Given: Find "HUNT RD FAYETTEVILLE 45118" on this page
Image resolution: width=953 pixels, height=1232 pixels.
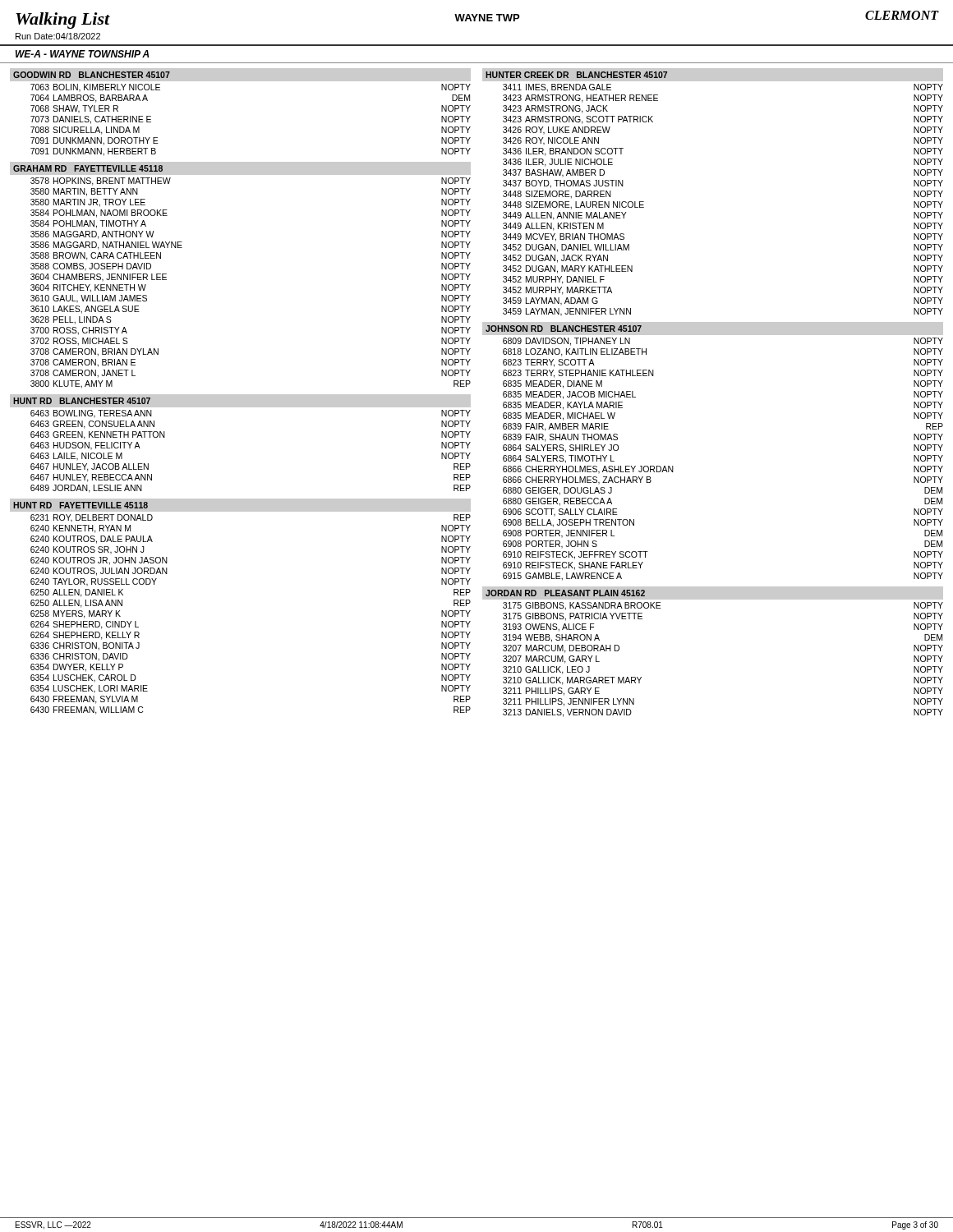Looking at the screenshot, I should pyautogui.click(x=81, y=505).
